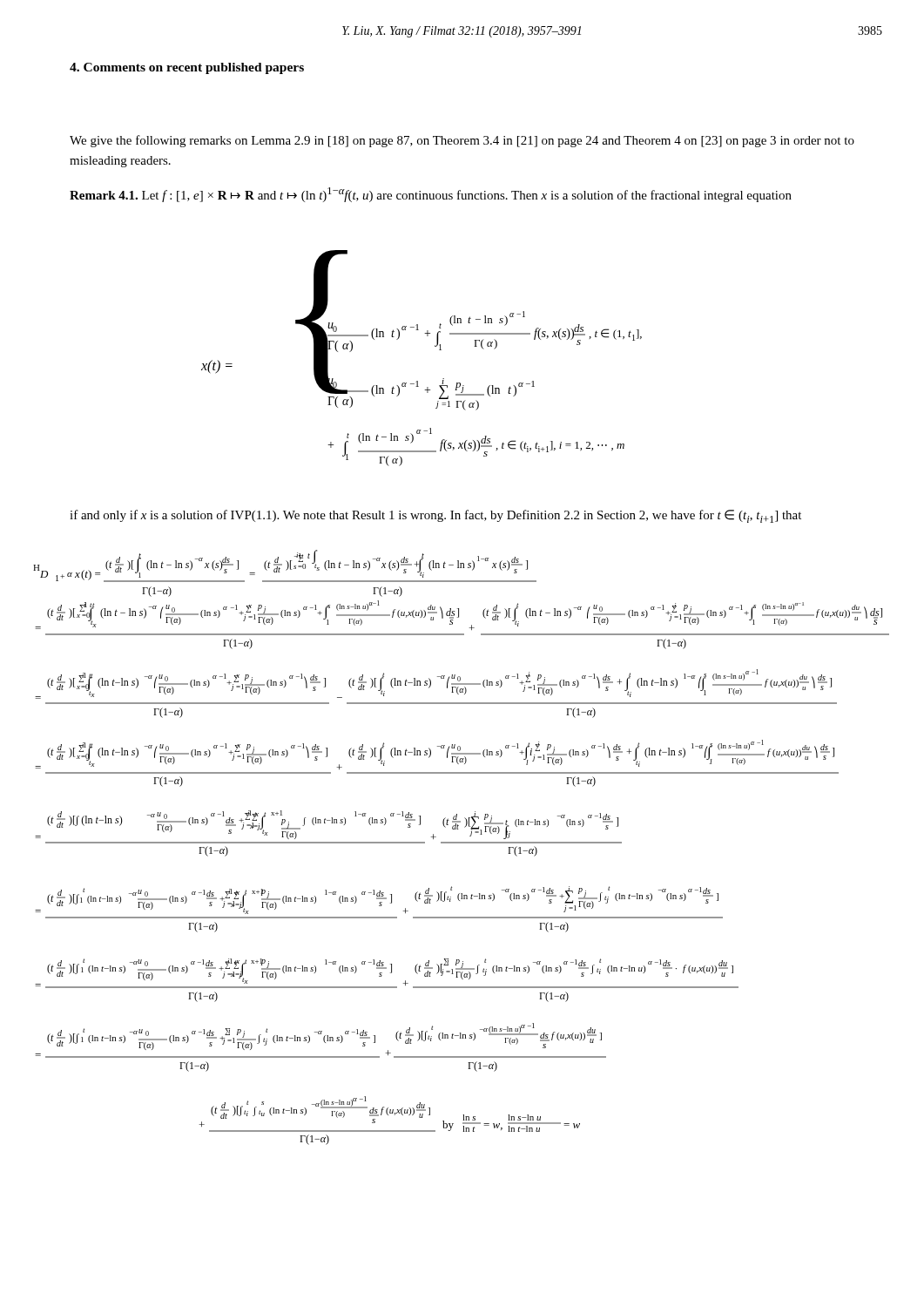Click on the text block starting "Remark 4.1. Let f"
924x1307 pixels.
[x=431, y=193]
